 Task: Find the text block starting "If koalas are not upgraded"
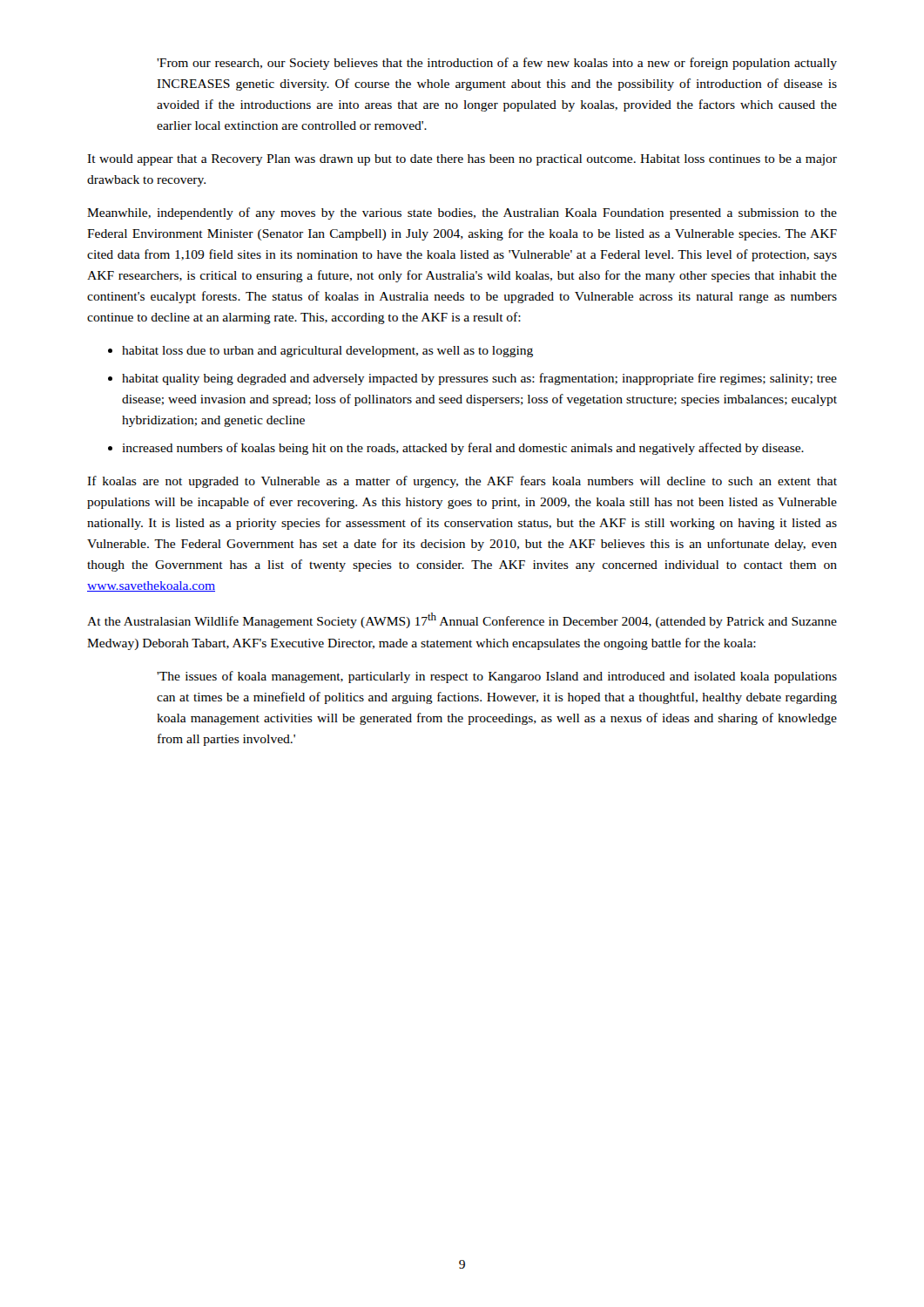(x=462, y=534)
